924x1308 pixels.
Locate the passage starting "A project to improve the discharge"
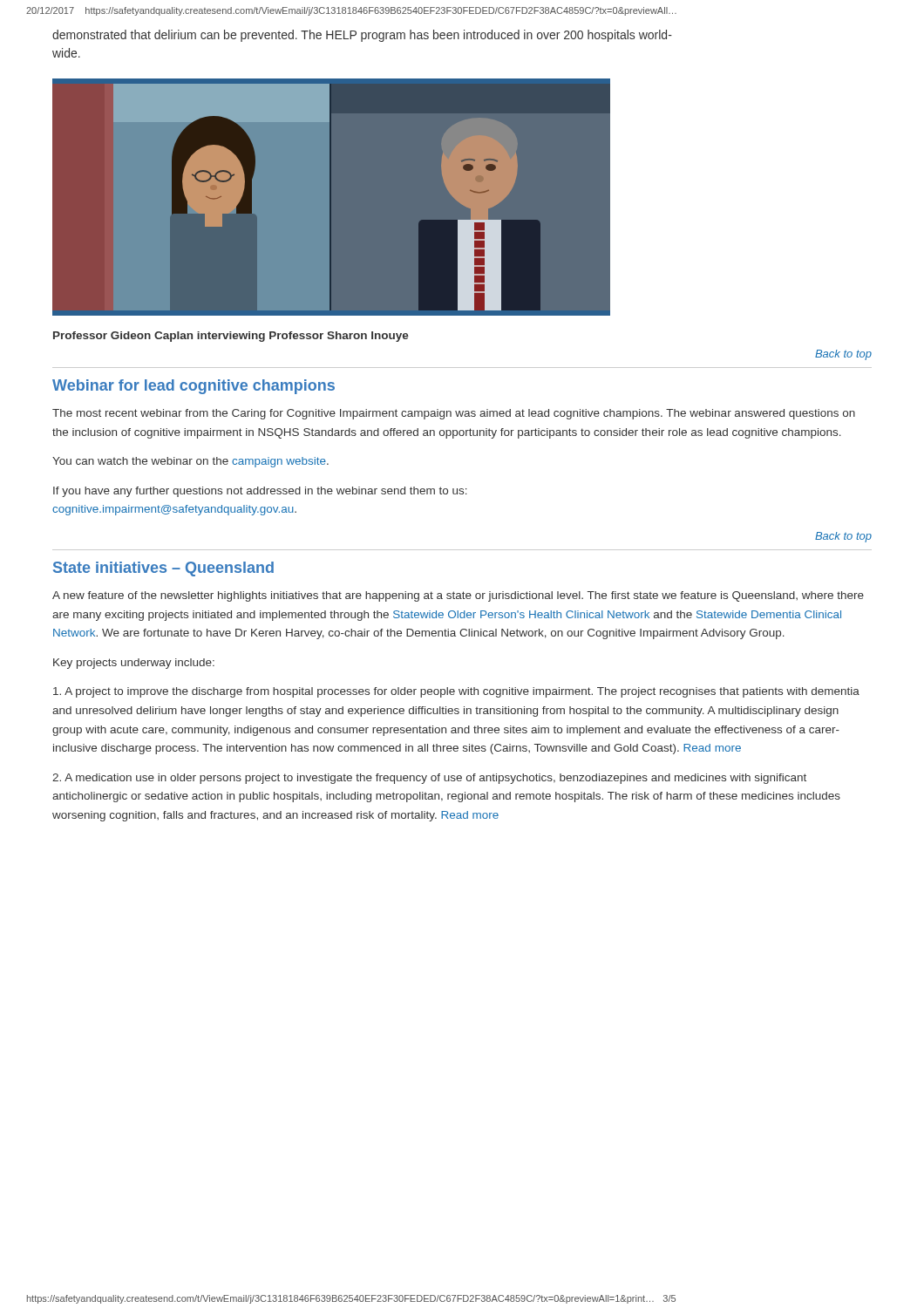click(x=456, y=720)
